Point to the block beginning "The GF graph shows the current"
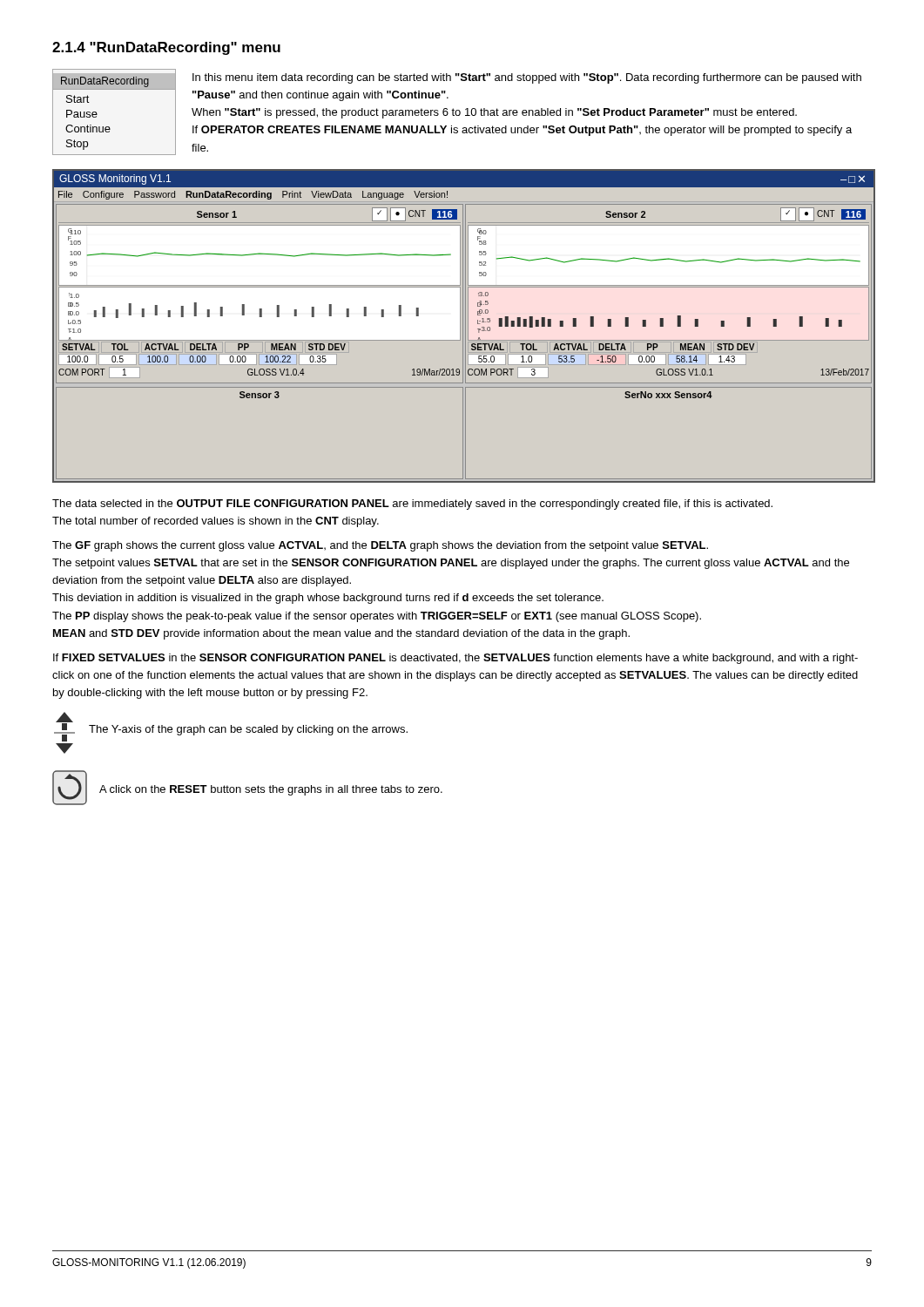Viewport: 924px width, 1307px height. [x=451, y=589]
